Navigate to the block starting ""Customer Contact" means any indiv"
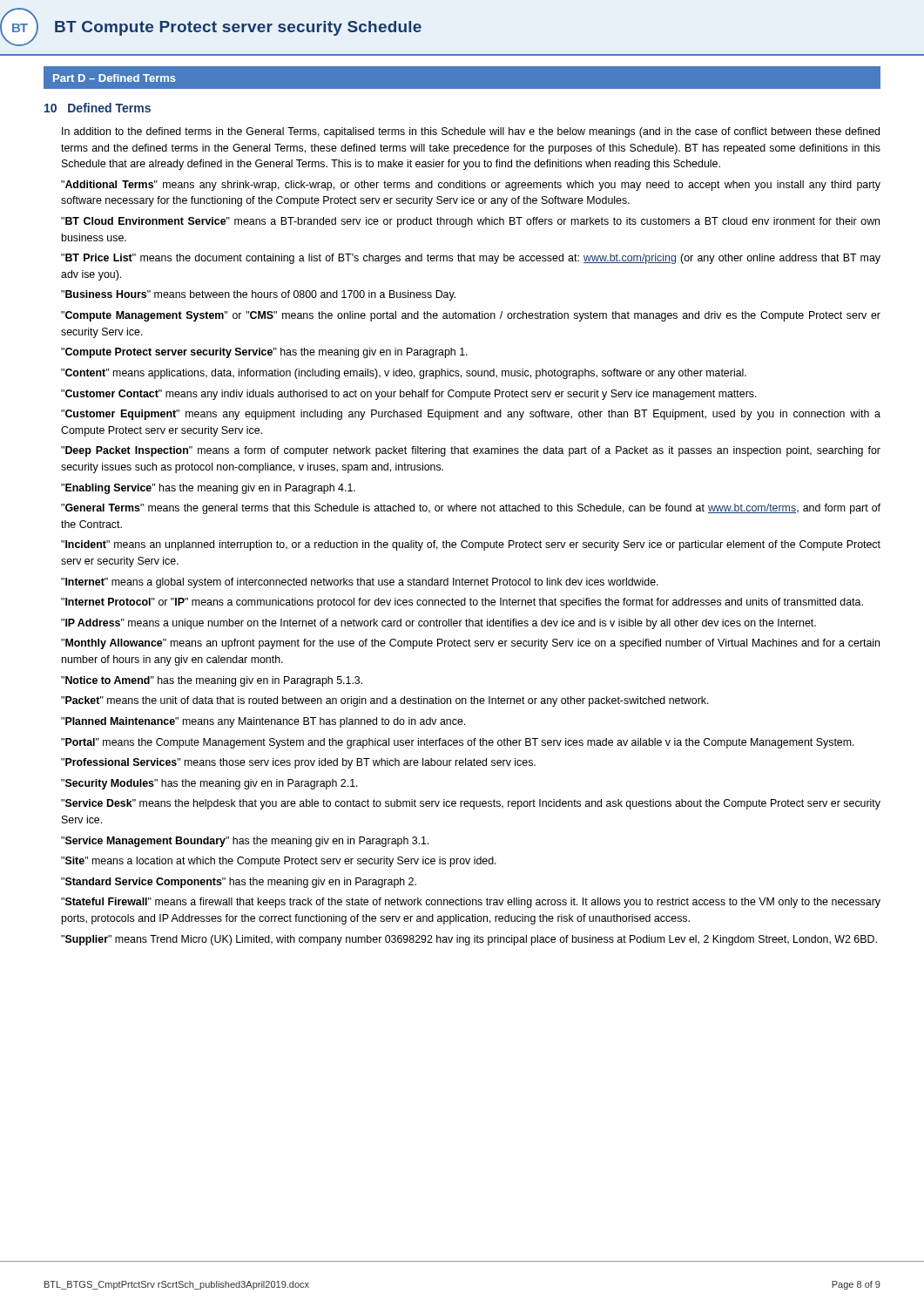 coord(471,394)
